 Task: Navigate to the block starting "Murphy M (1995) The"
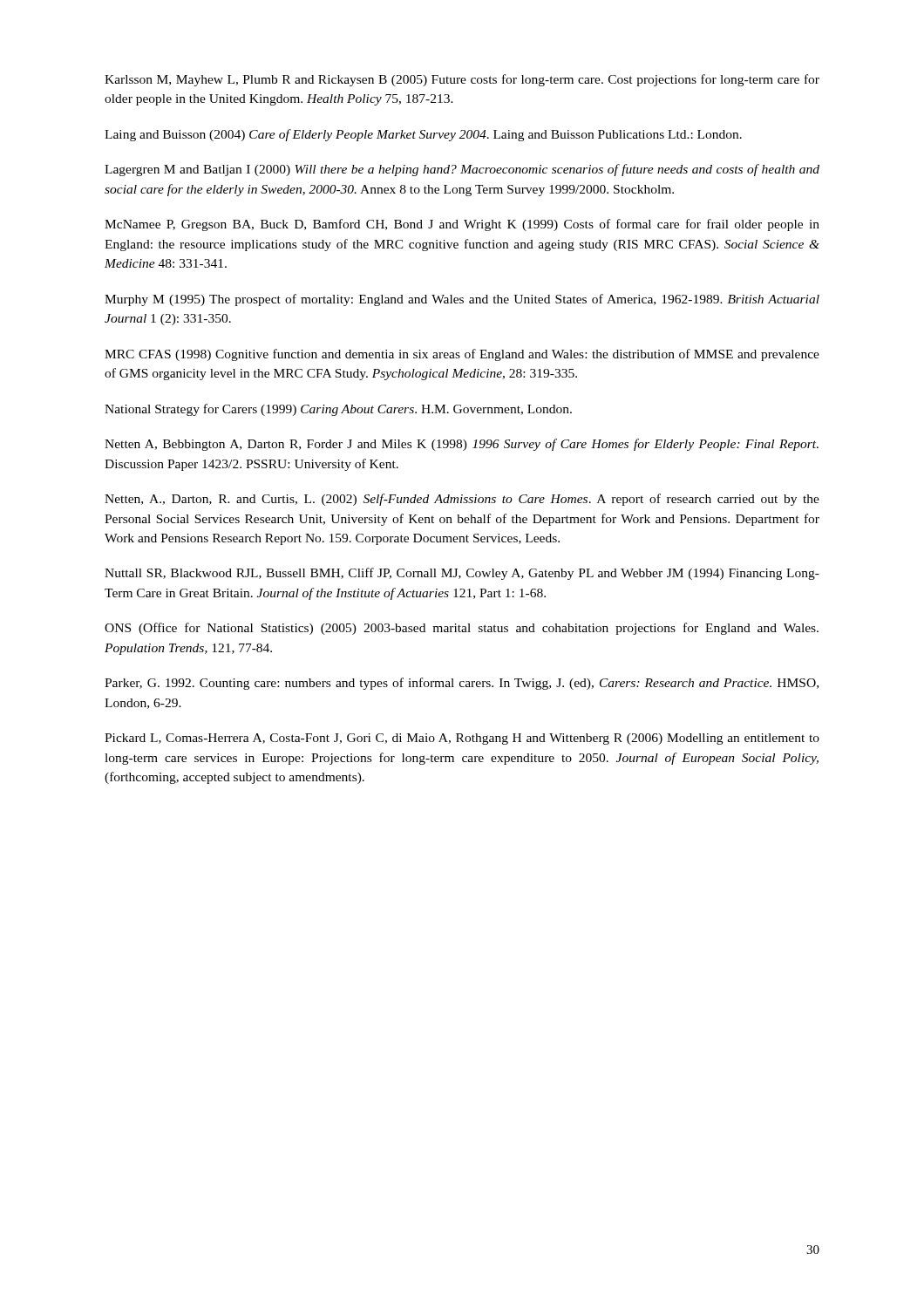[x=462, y=308]
